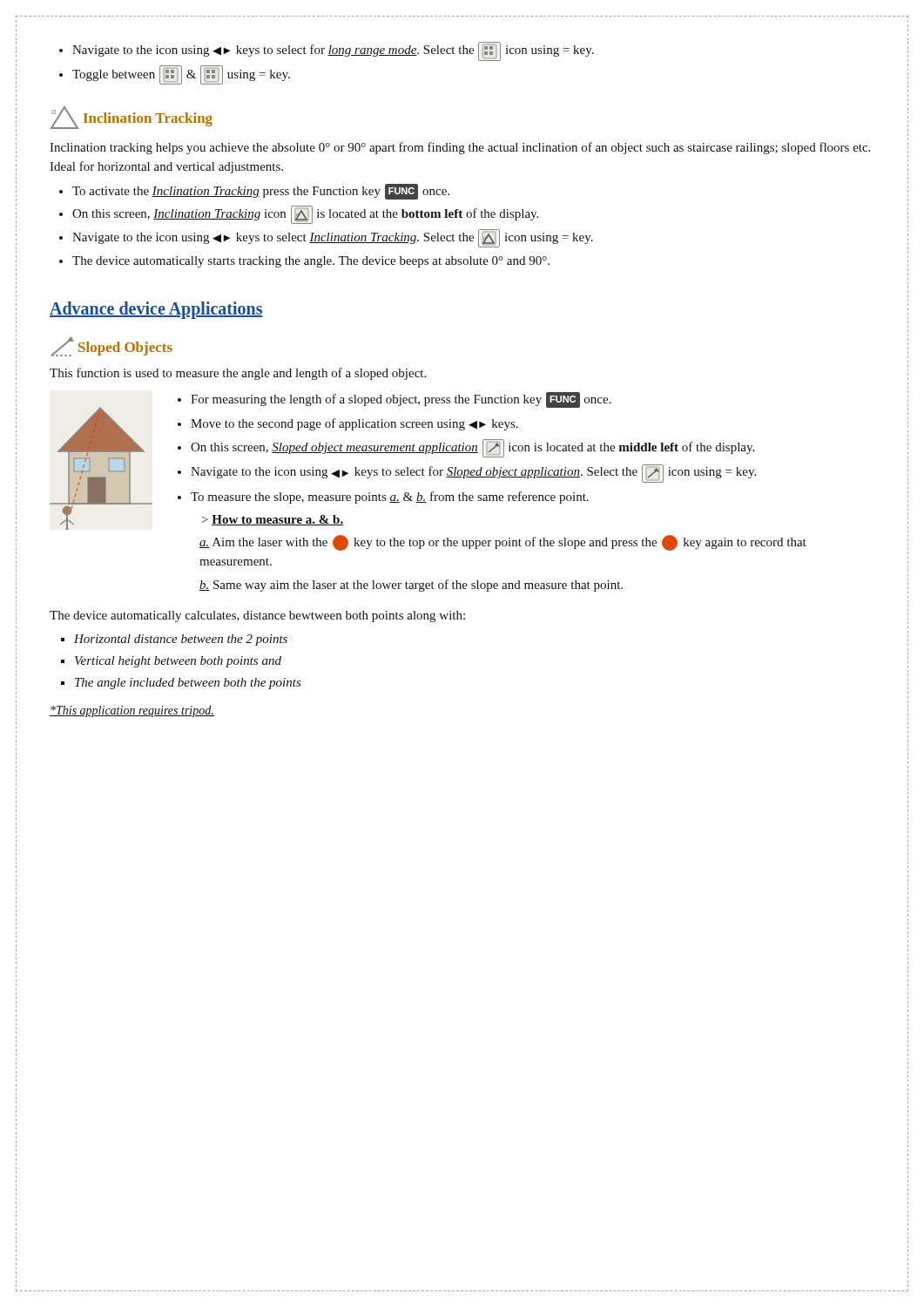Navigate to the element starting "For measuring the length"
Viewport: 924px width, 1307px height.
(401, 400)
